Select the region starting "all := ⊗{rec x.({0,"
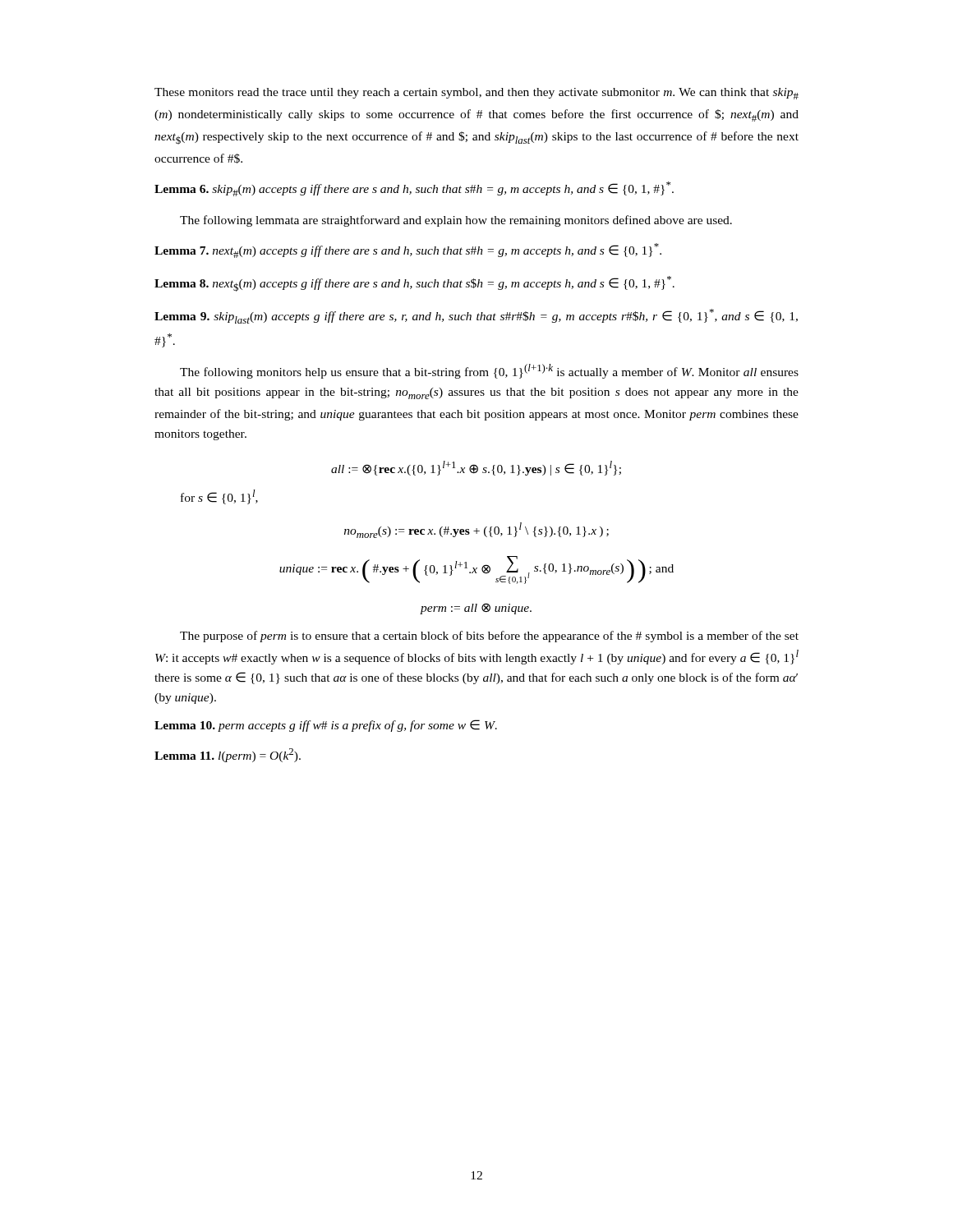 tap(476, 480)
